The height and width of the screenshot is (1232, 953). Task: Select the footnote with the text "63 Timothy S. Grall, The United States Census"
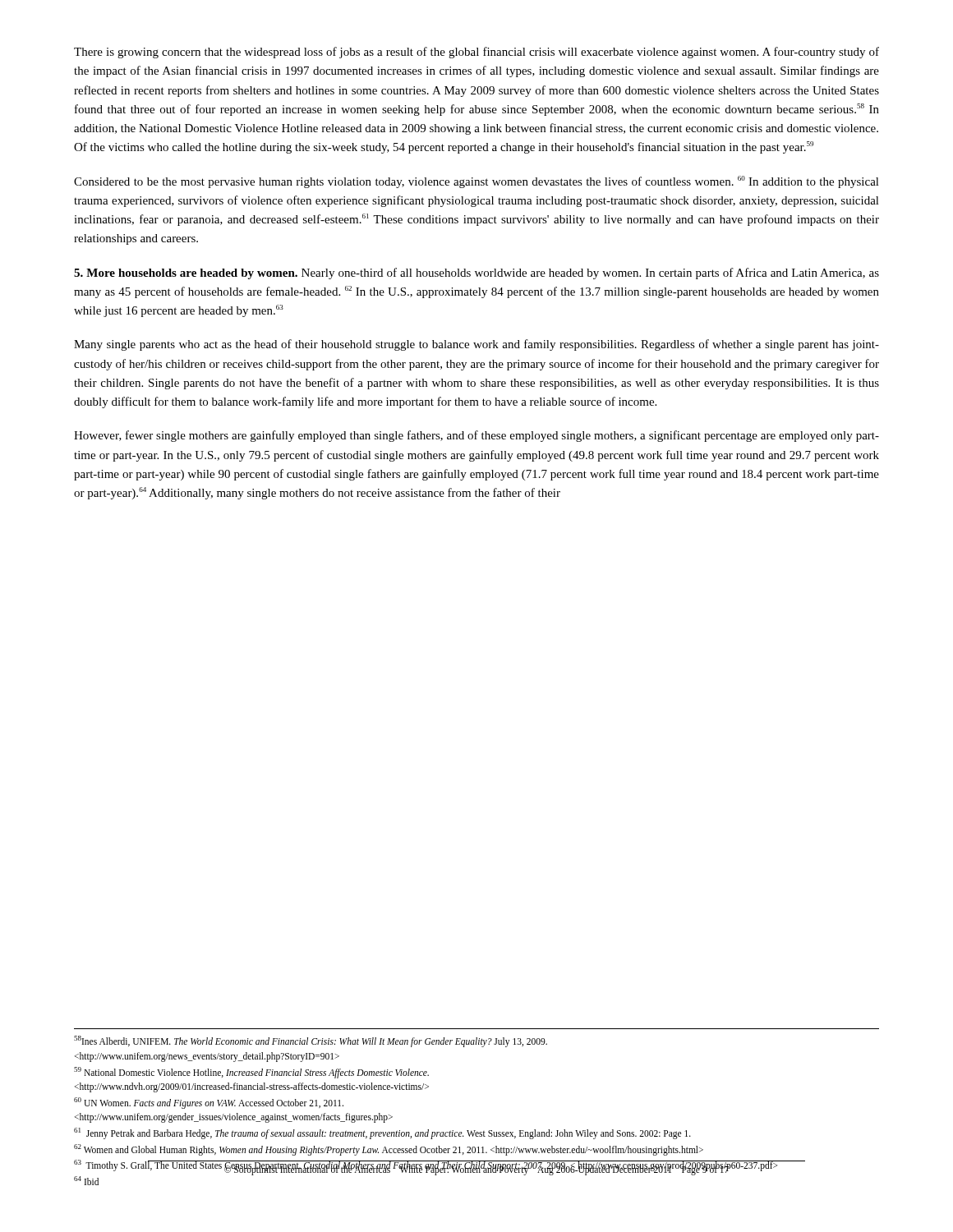pos(426,1164)
